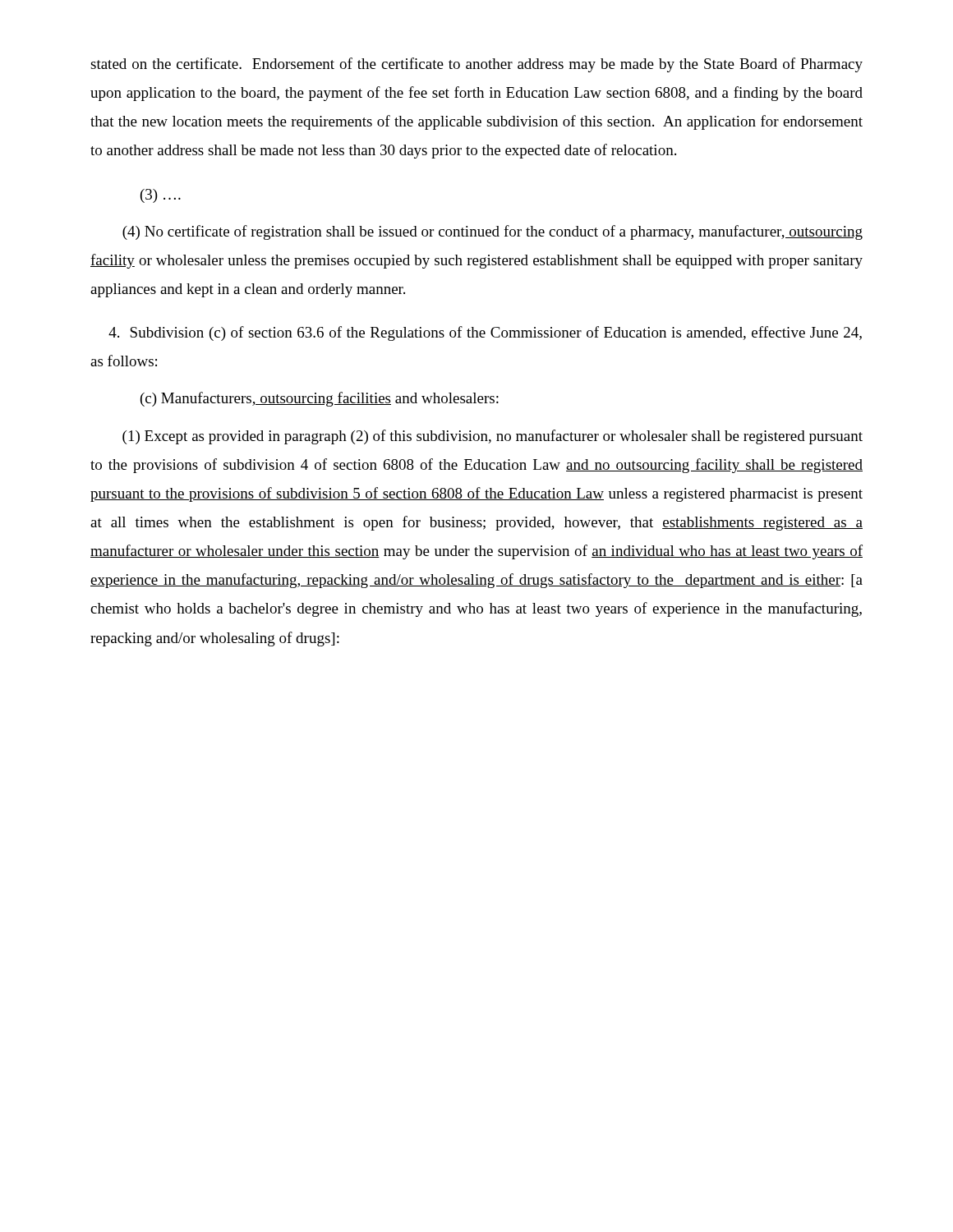Where is the passage that starts "stated on the certificate. Endorsement of the certificate"?
Viewport: 953px width, 1232px height.
pos(476,107)
